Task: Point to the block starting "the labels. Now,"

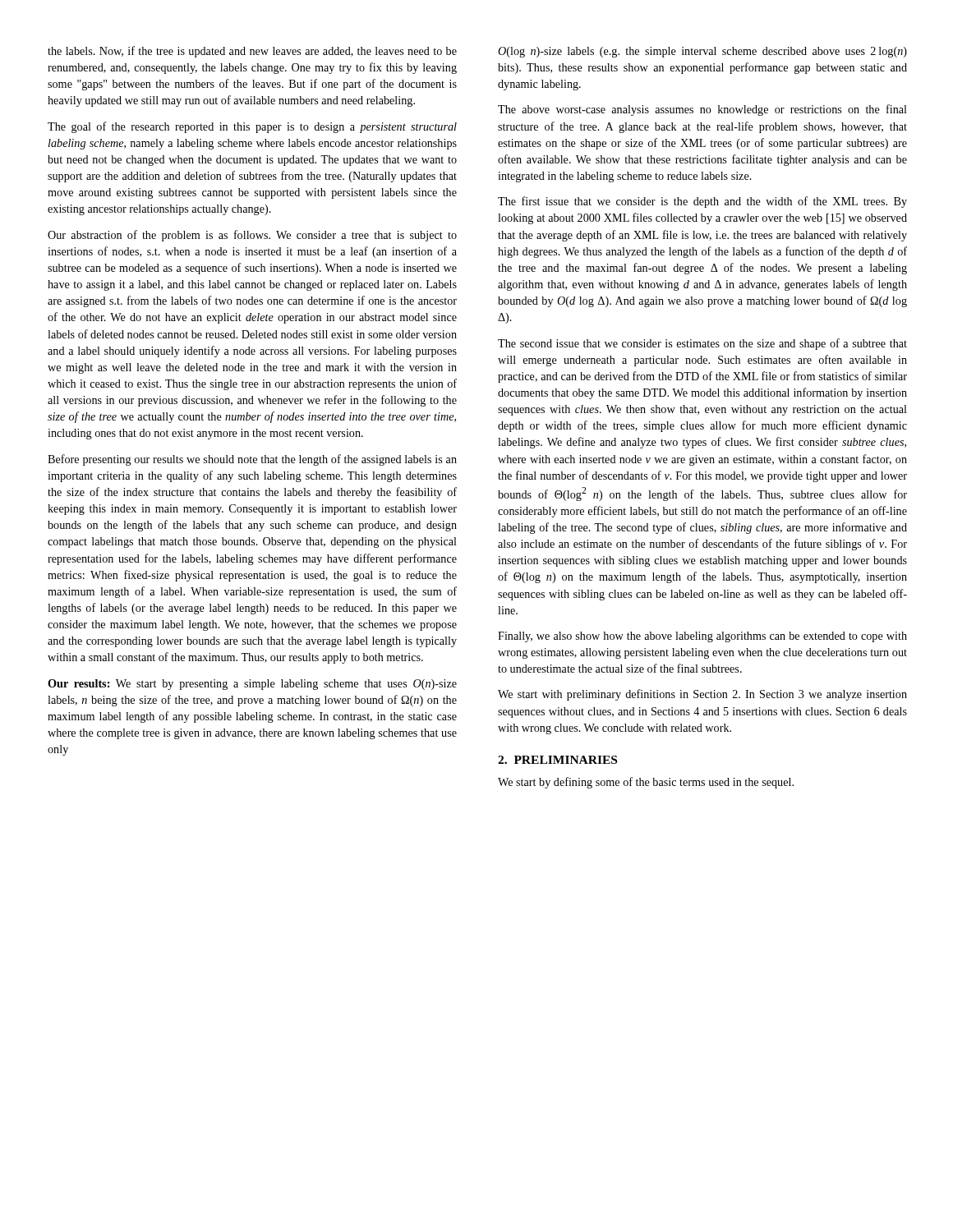Action: click(252, 76)
